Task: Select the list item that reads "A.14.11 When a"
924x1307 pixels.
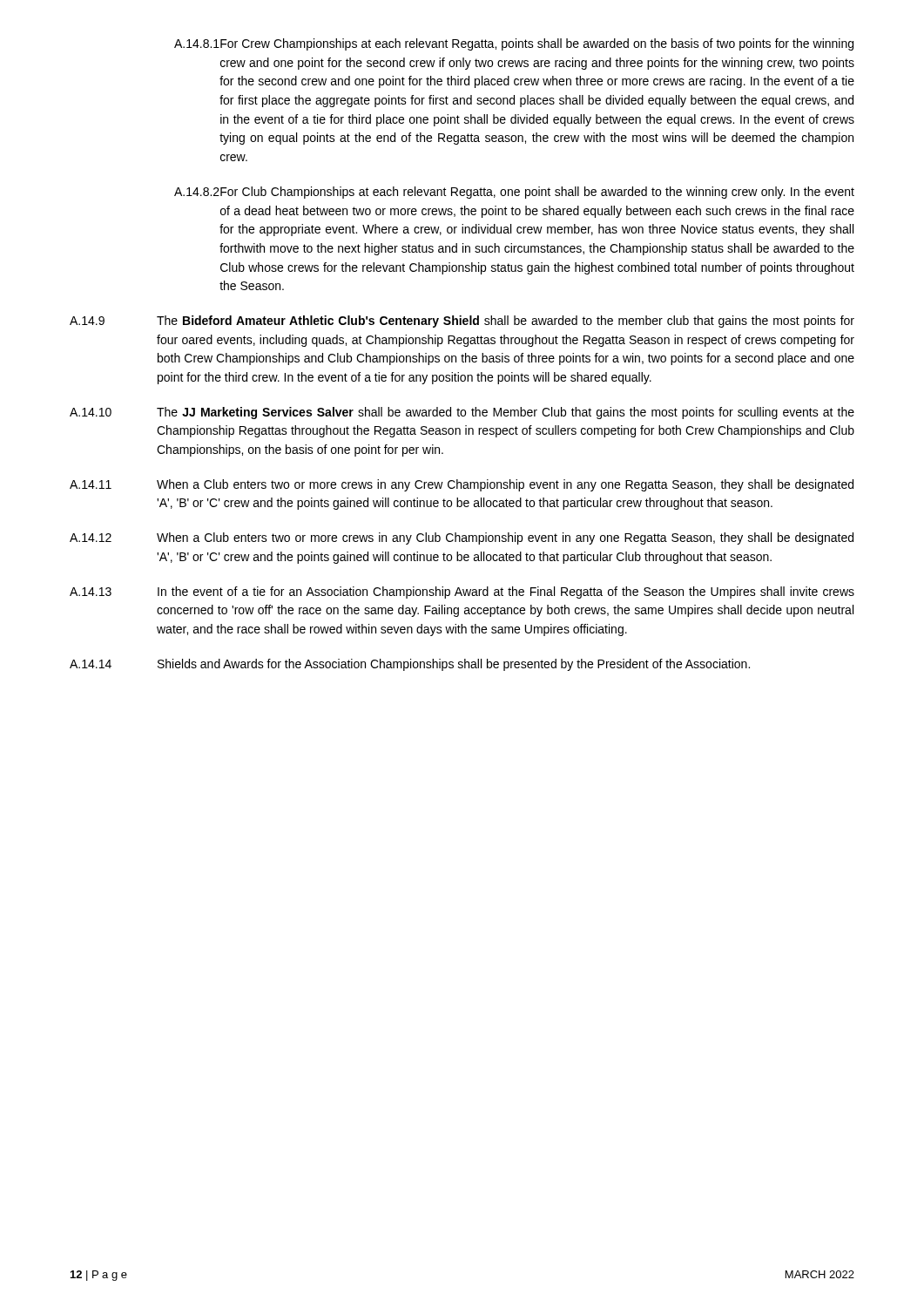Action: 462,494
